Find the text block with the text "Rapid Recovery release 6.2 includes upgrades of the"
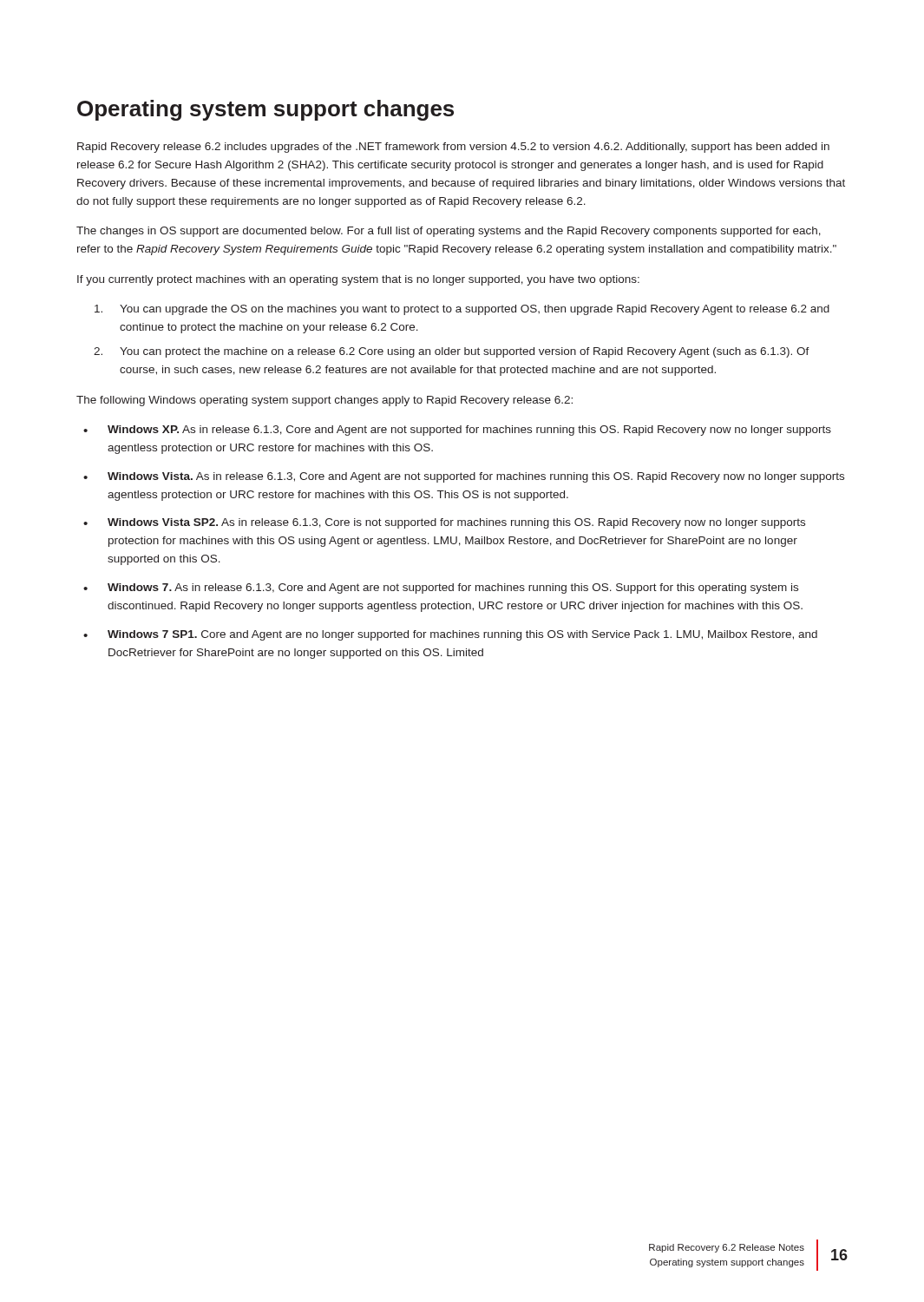 pyautogui.click(x=462, y=174)
